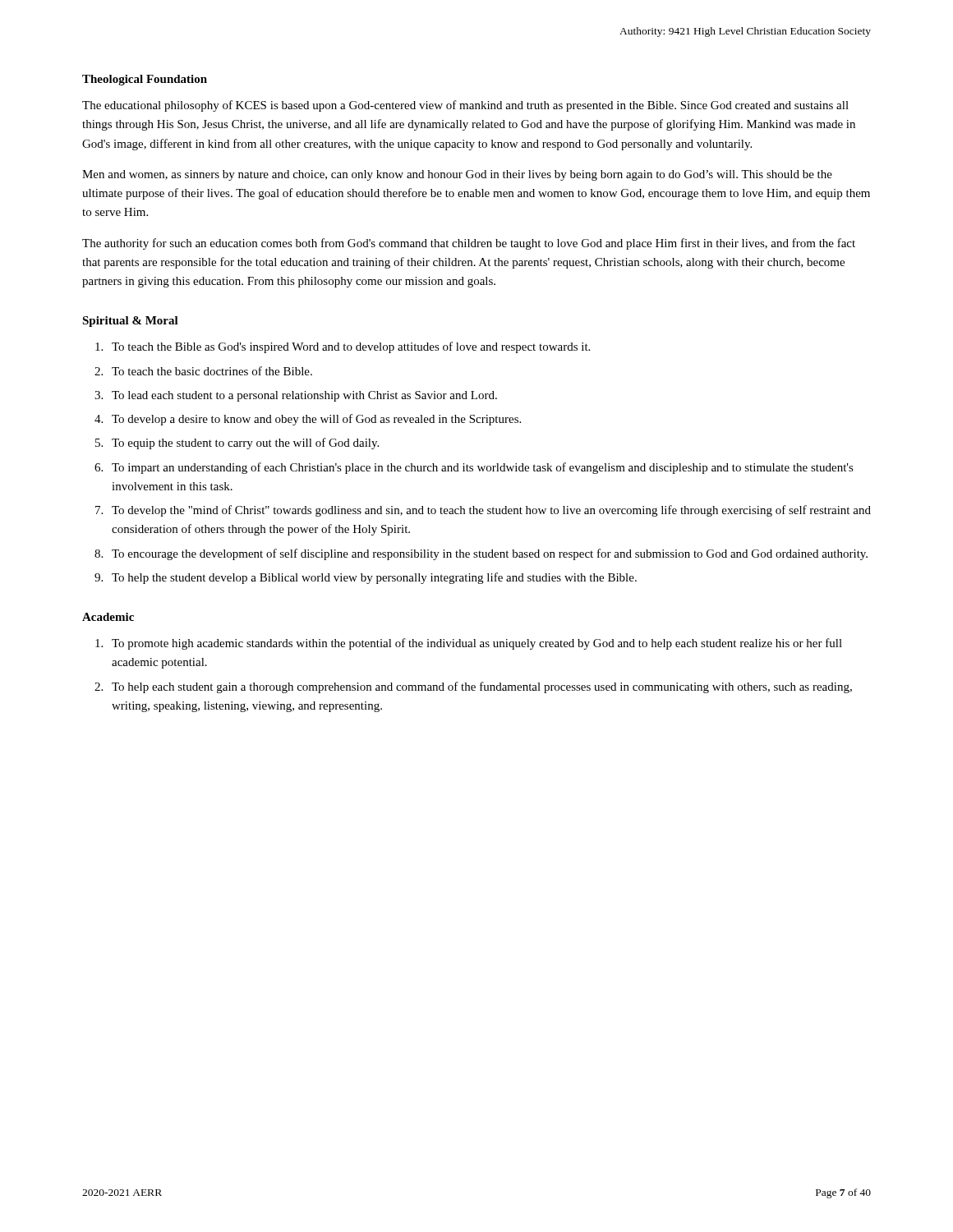Select the block starting "The authority for such an education"

coord(469,262)
